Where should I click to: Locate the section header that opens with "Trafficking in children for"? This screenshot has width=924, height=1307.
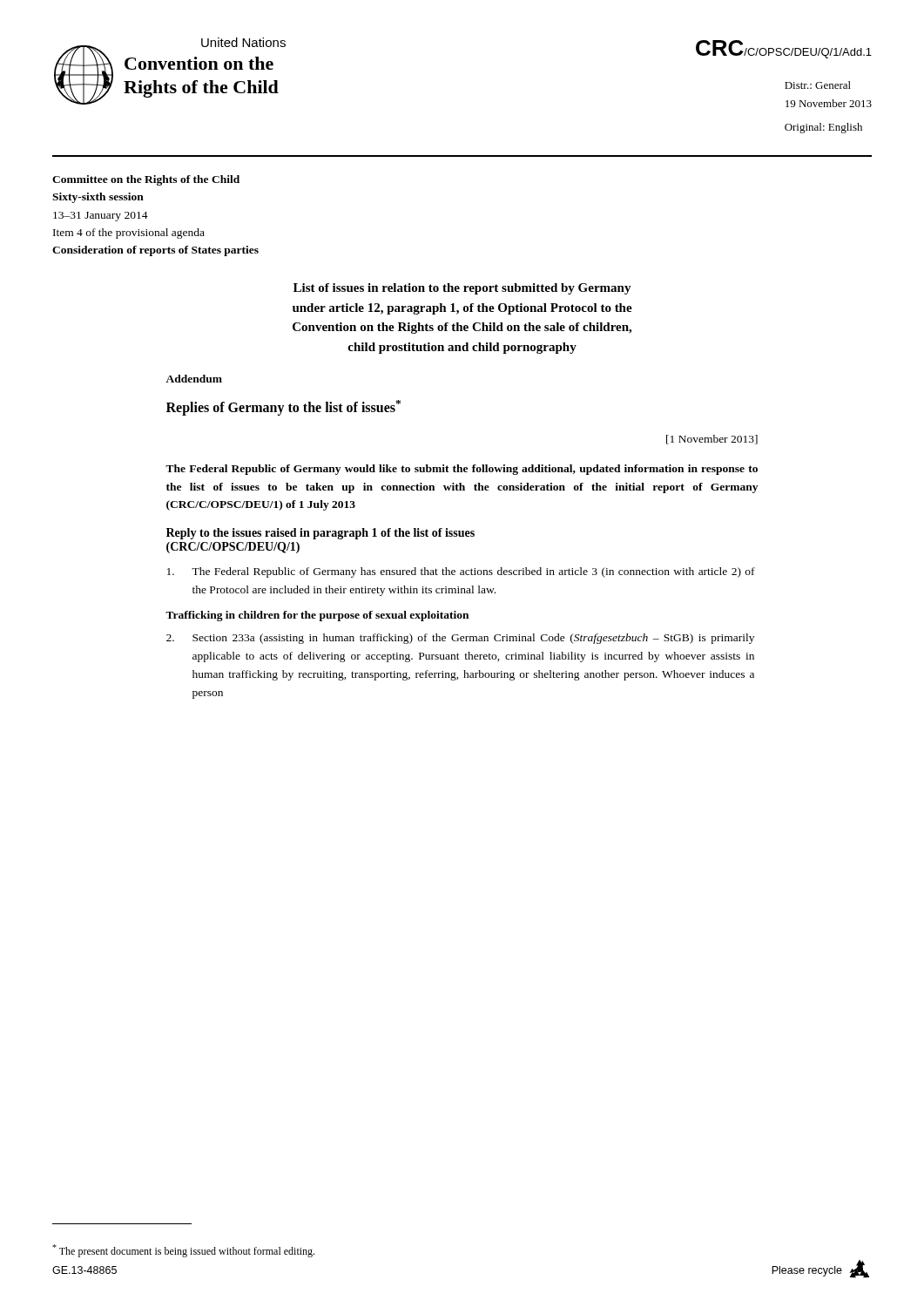click(x=317, y=615)
